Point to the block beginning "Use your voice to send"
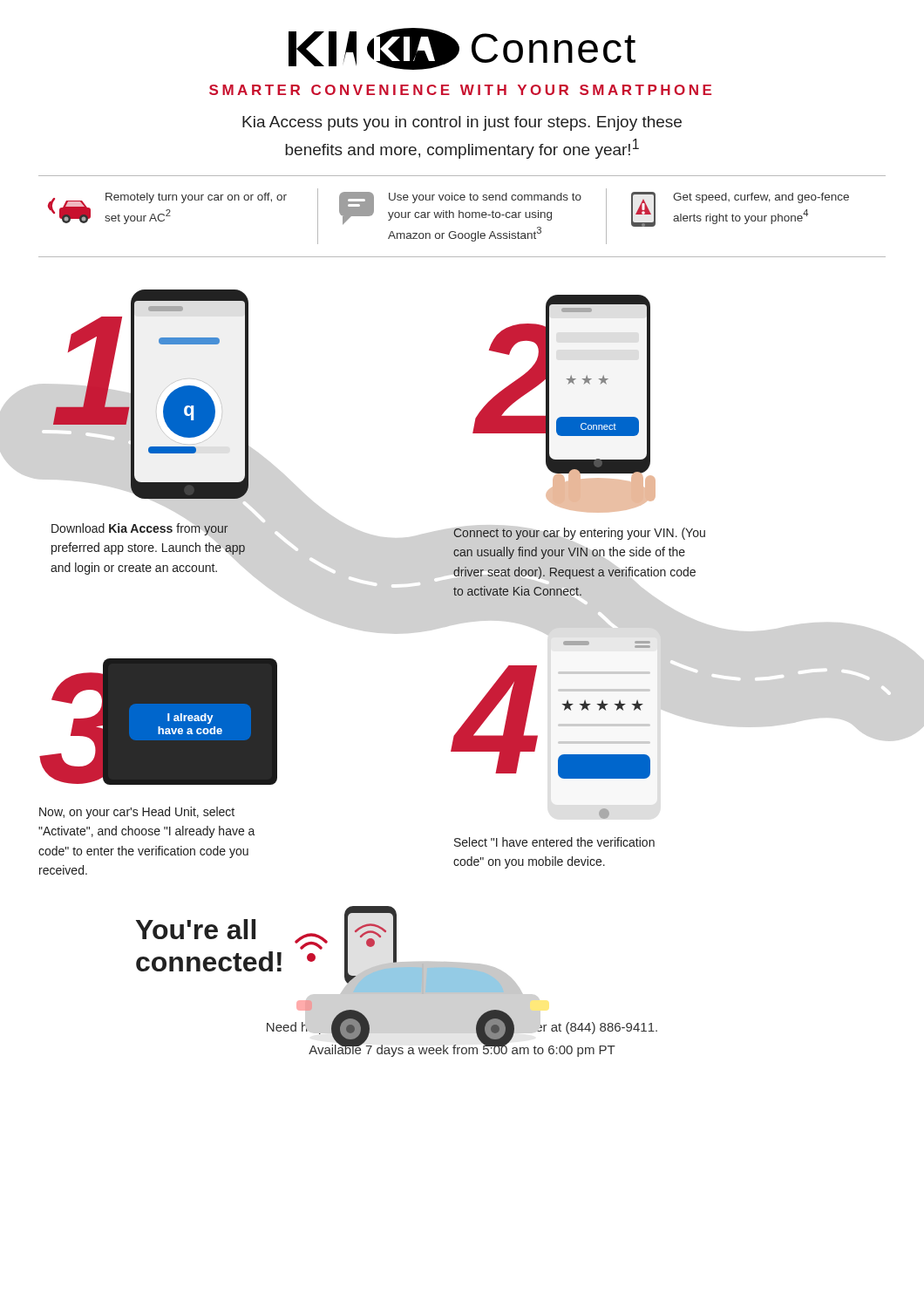 tap(462, 216)
